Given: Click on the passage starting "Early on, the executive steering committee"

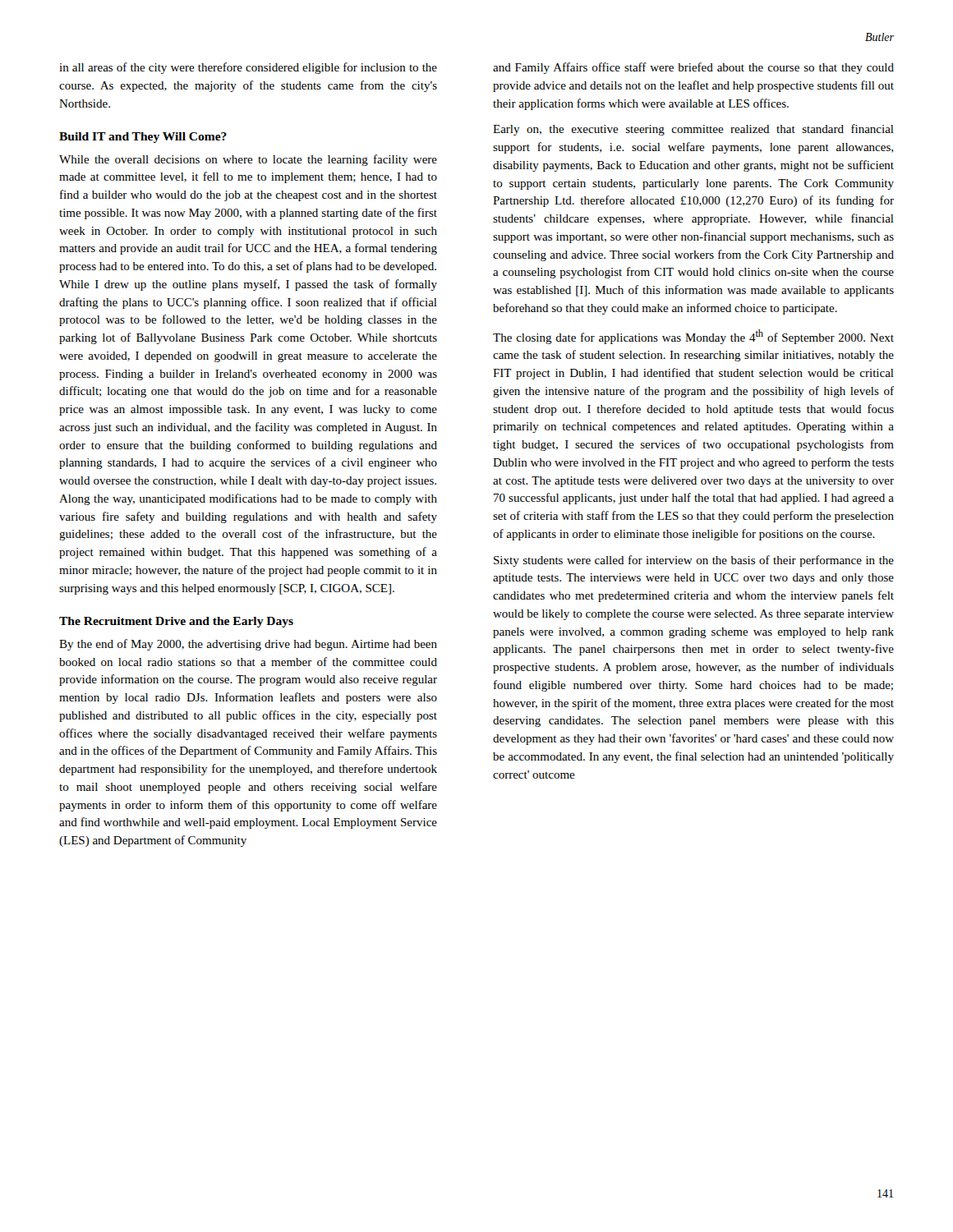Looking at the screenshot, I should tap(693, 218).
